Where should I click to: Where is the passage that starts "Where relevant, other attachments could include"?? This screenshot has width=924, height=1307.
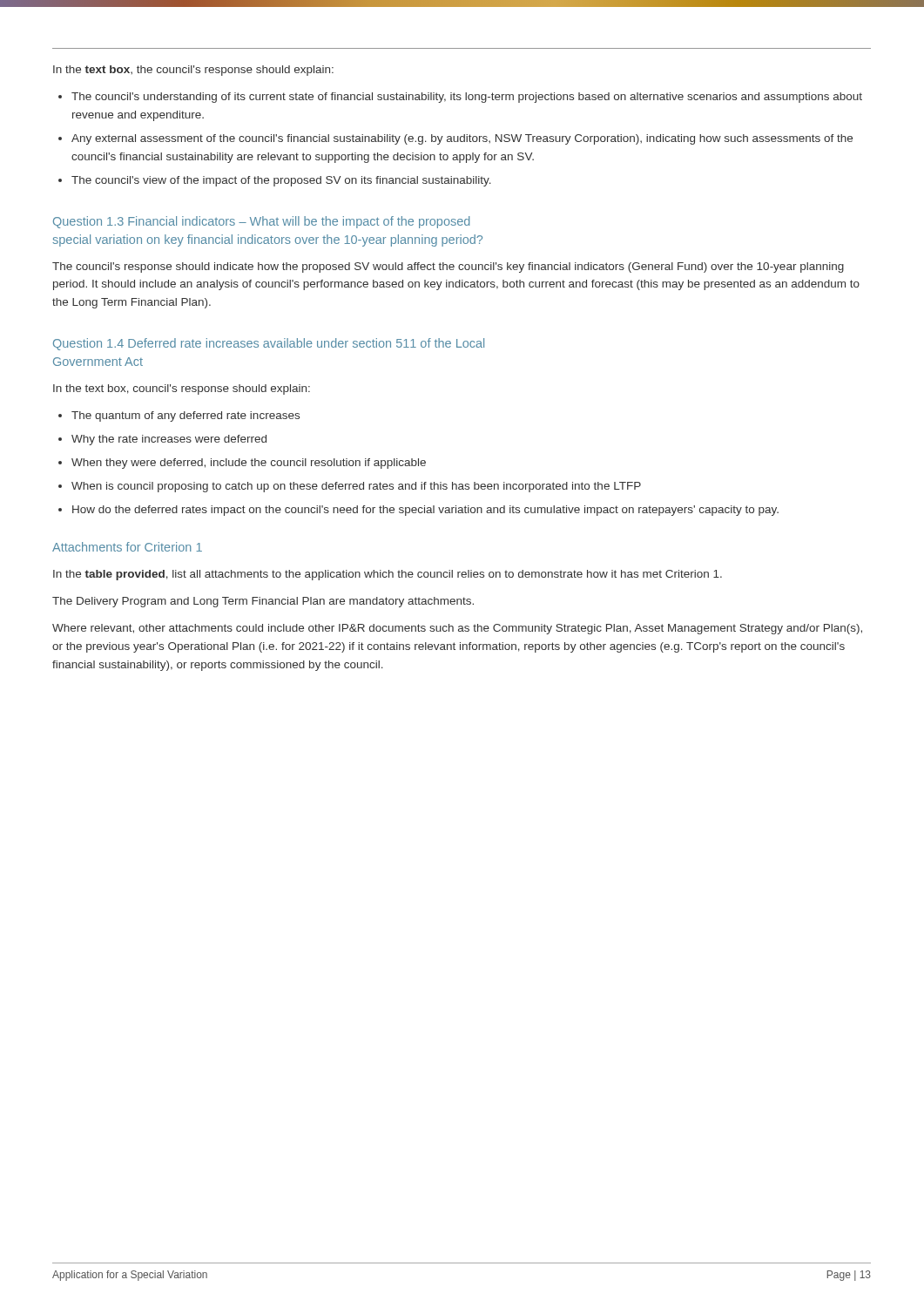pos(458,646)
